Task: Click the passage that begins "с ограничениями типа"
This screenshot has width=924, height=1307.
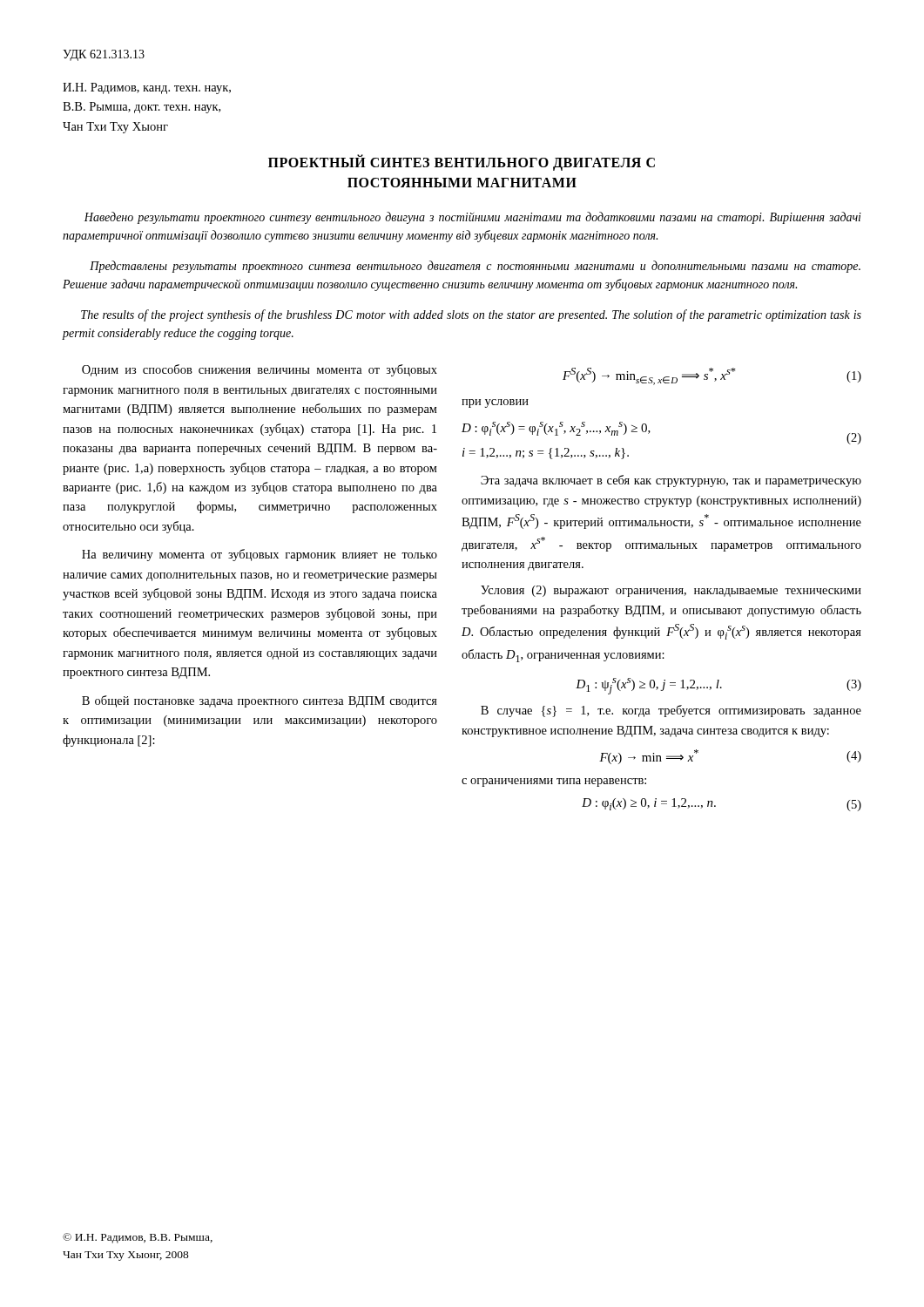Action: tap(554, 782)
